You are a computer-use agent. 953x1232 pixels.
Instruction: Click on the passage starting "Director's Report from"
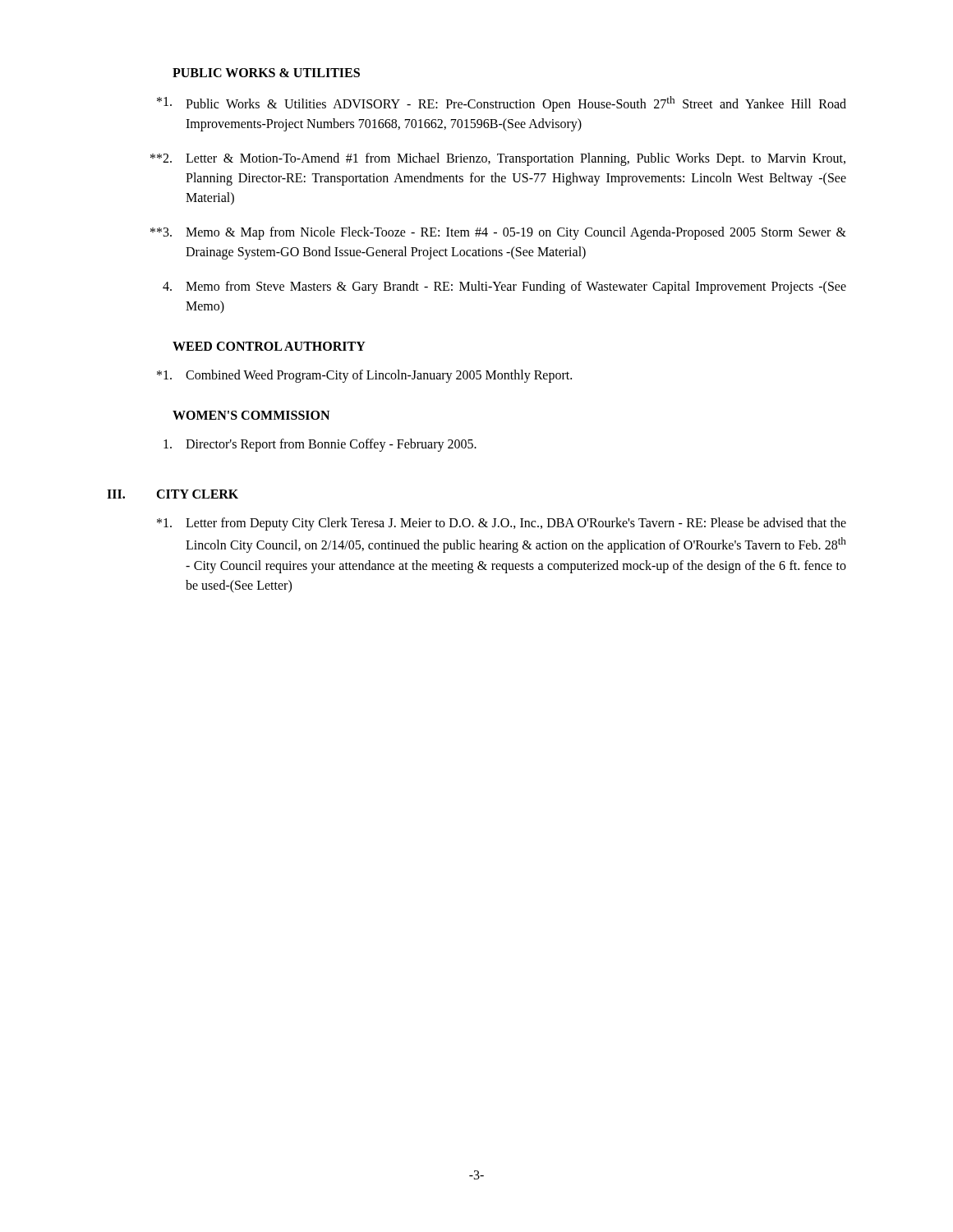click(476, 445)
